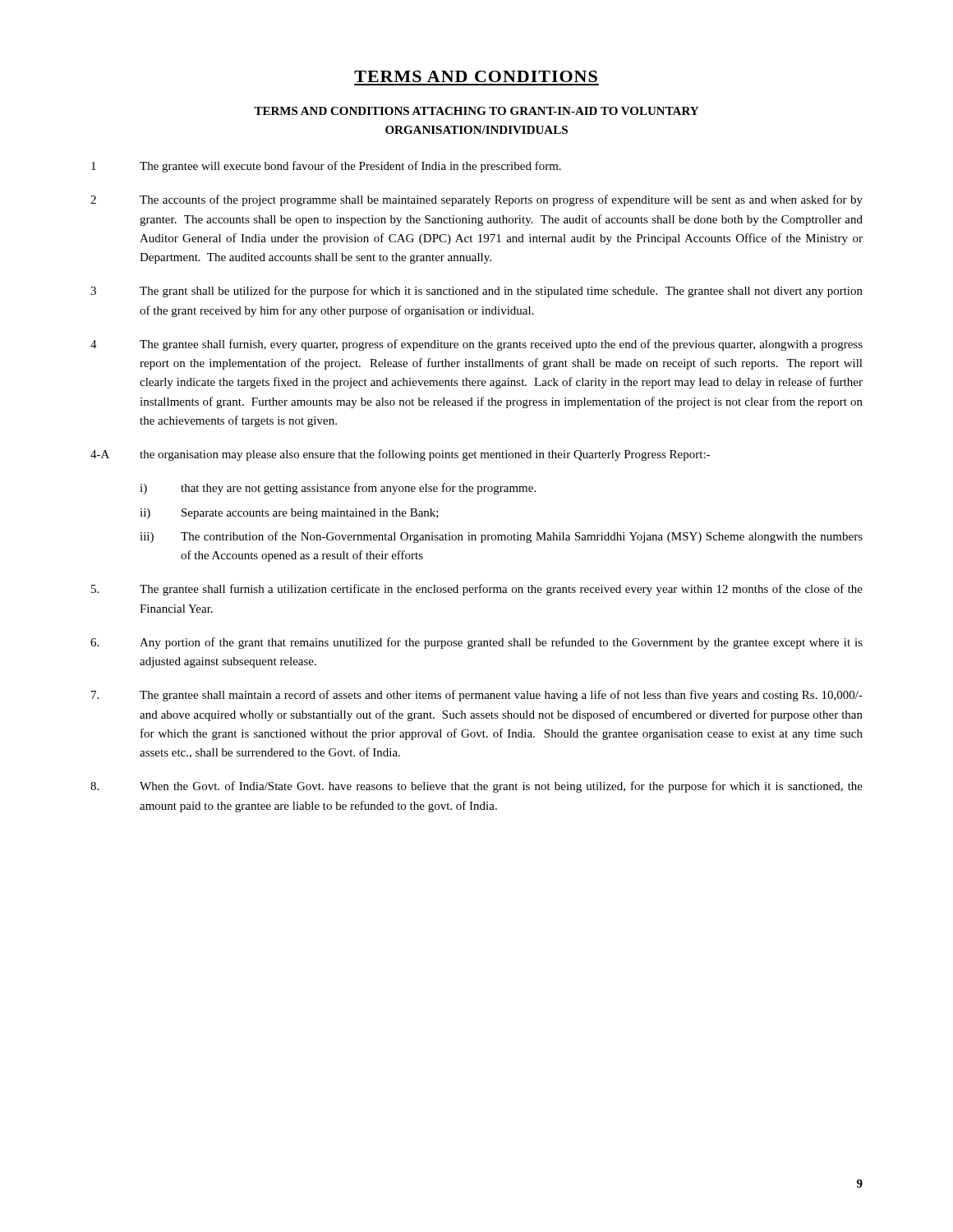Locate the text block that says "3 The grant shall"

[476, 301]
